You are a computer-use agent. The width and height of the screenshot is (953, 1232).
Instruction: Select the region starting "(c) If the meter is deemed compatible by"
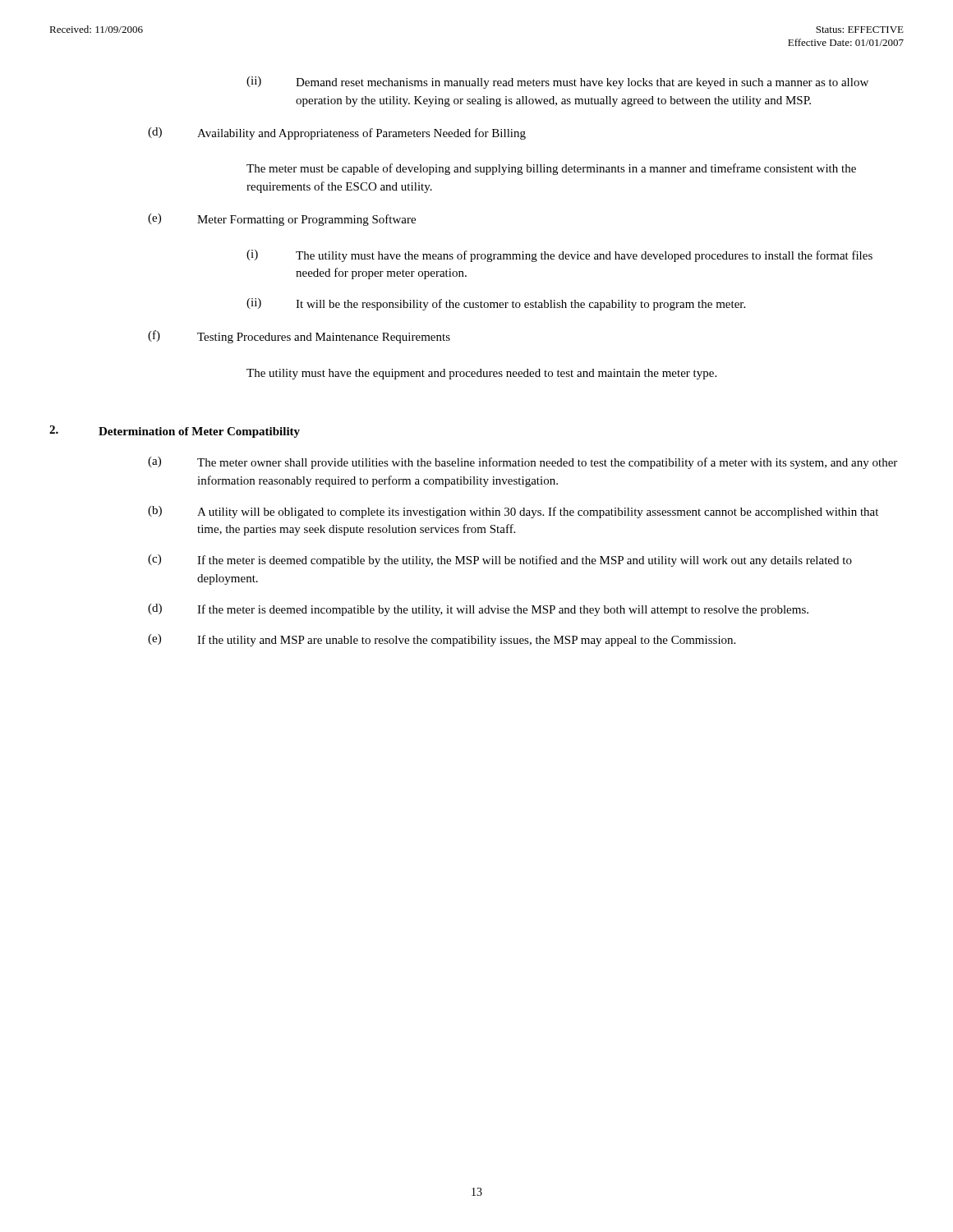coord(526,570)
